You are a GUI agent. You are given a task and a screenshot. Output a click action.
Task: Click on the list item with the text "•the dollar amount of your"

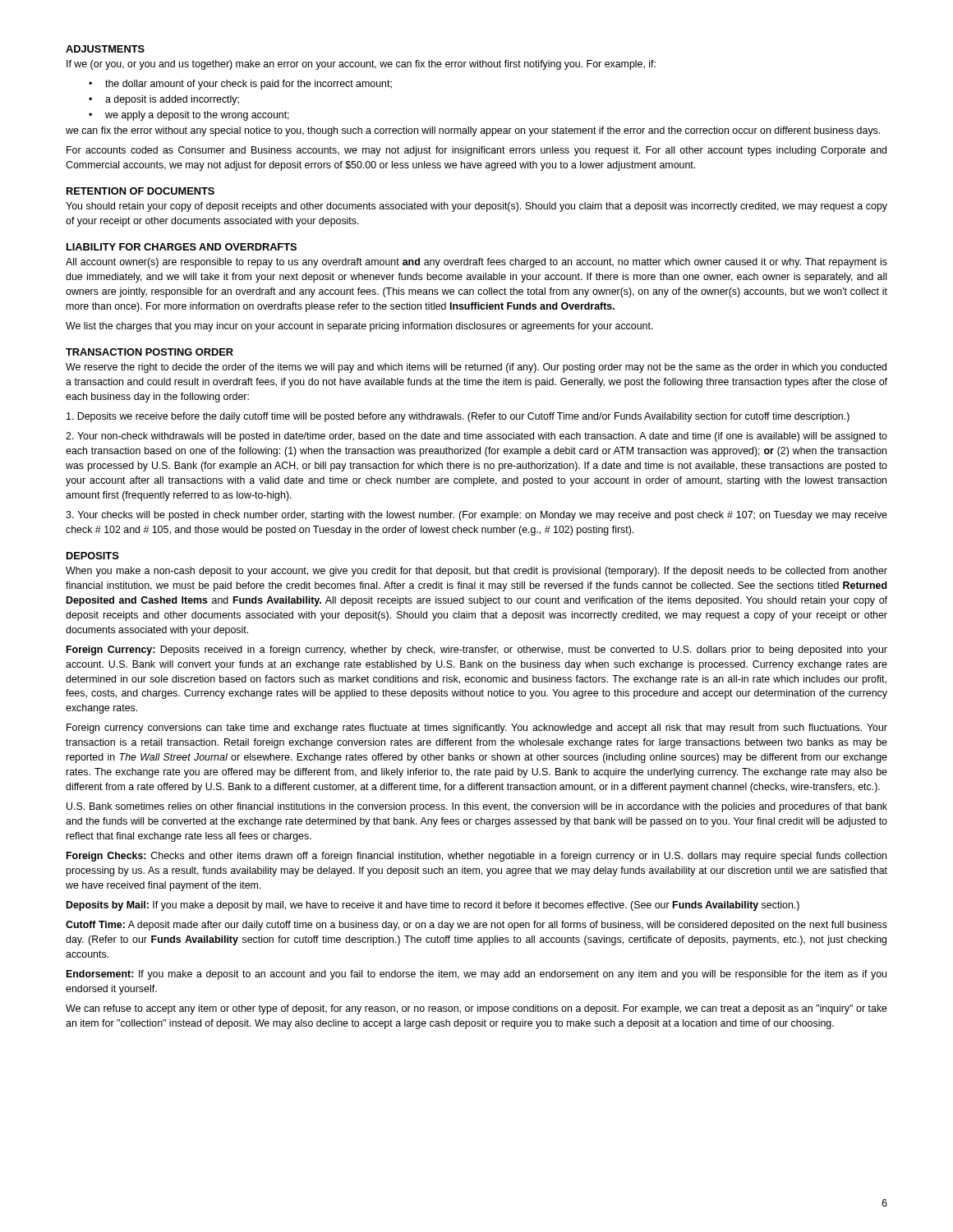(240, 85)
